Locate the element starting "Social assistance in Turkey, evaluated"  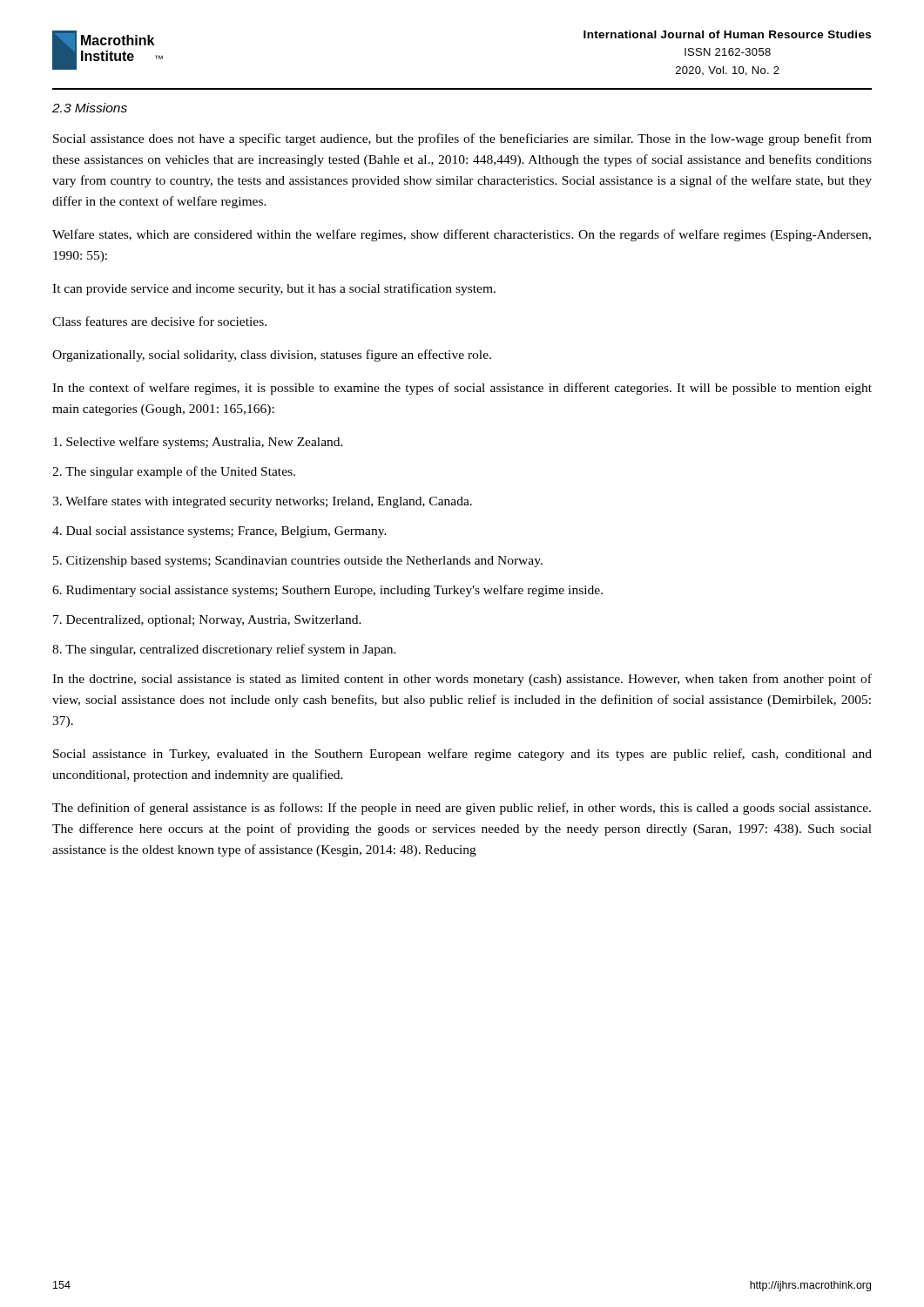462,764
